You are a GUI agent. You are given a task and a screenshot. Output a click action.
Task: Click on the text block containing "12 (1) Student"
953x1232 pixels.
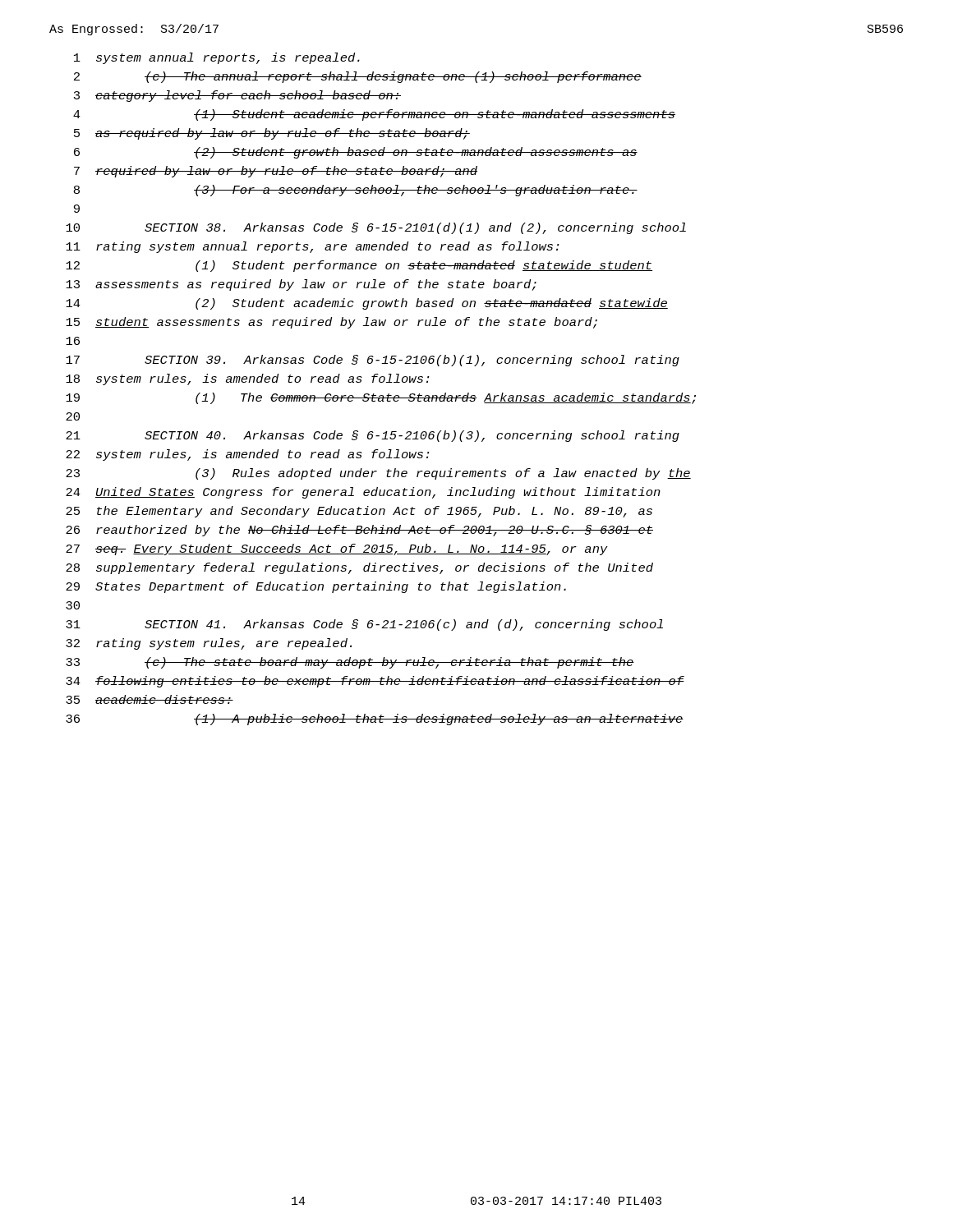[x=476, y=266]
